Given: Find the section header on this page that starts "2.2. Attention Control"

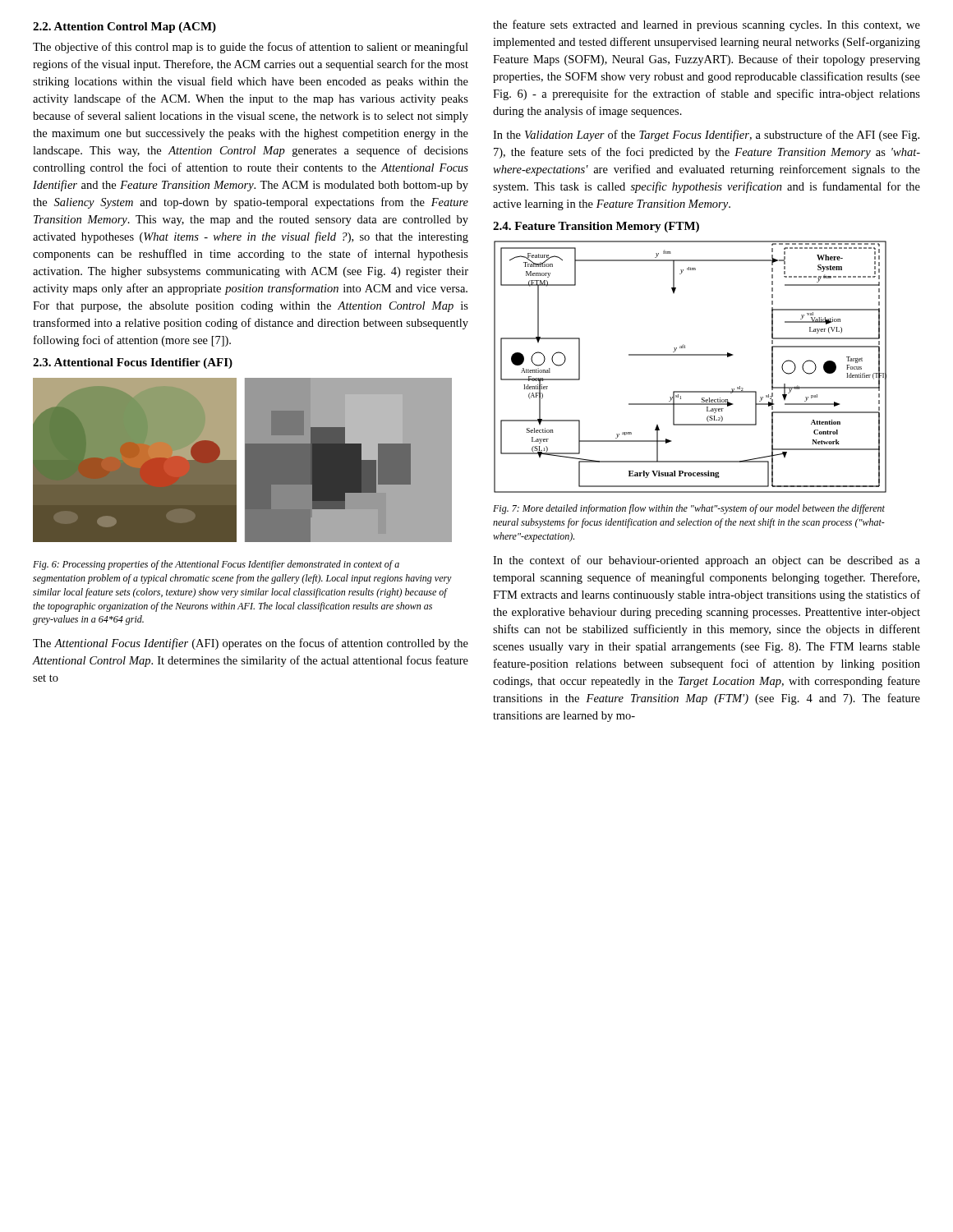Looking at the screenshot, I should click(x=125, y=26).
